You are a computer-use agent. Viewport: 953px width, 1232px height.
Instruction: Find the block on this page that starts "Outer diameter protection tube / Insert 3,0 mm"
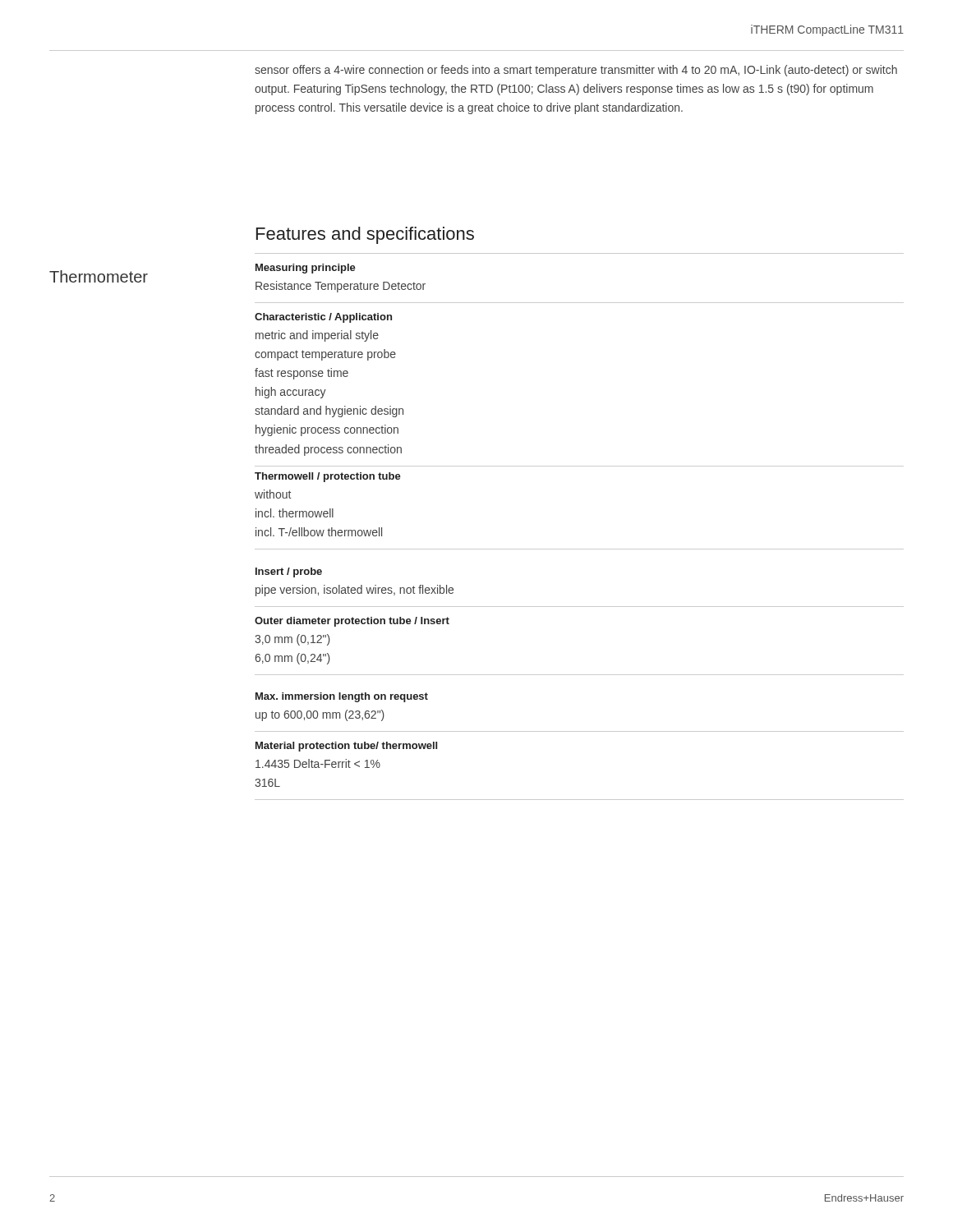[x=352, y=622]
